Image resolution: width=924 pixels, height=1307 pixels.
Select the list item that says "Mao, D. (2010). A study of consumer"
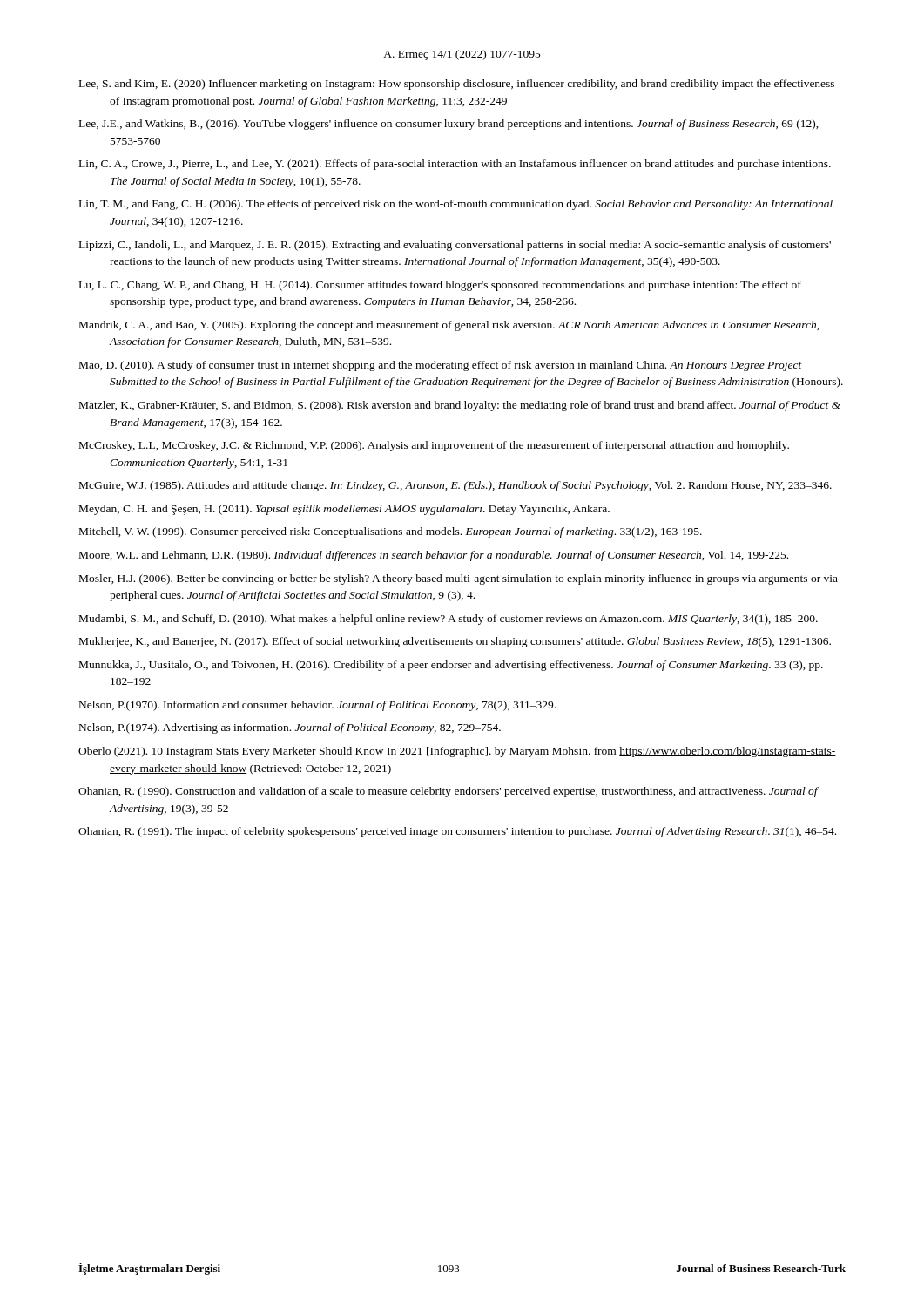[461, 373]
